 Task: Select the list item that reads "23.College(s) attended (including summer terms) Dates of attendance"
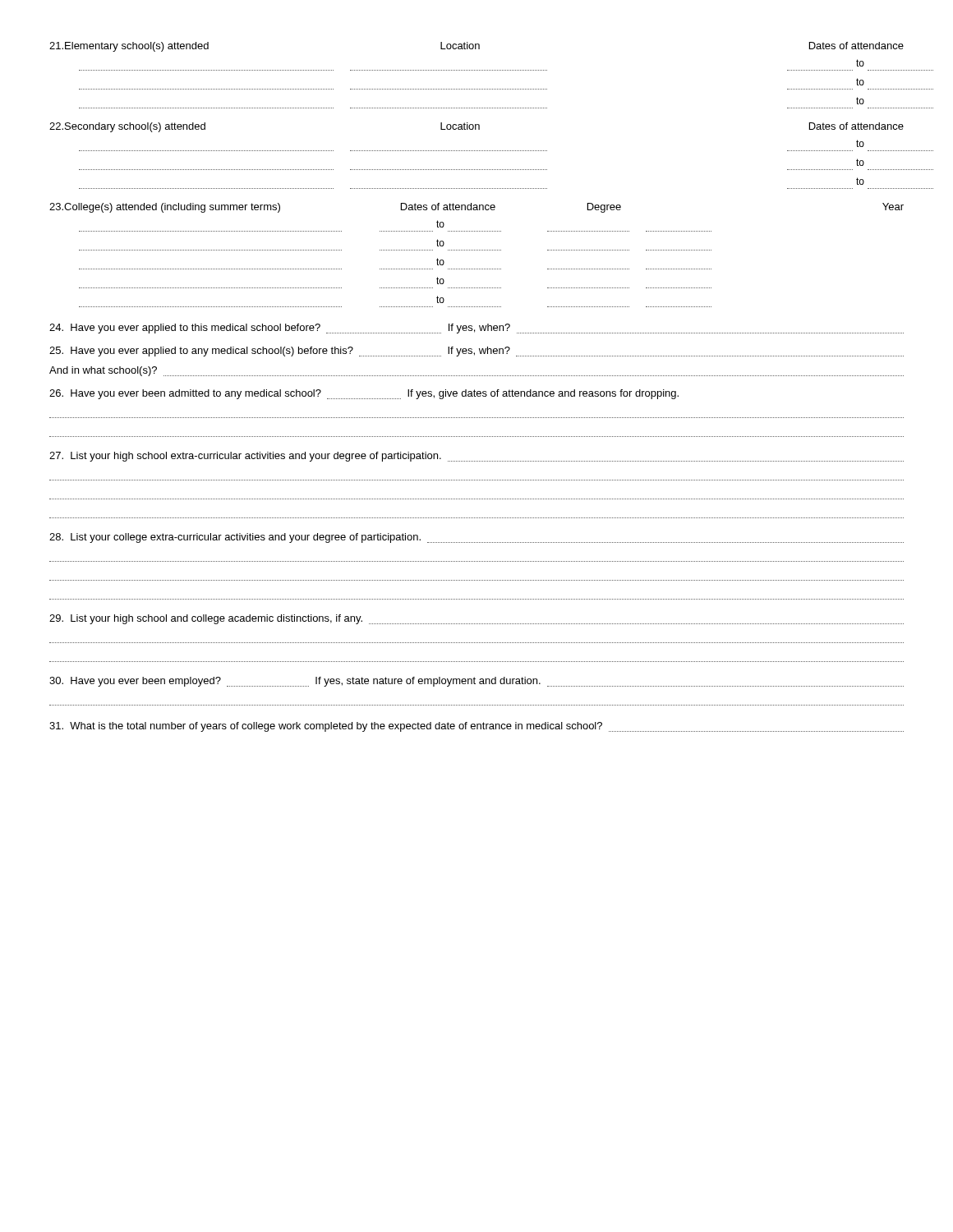click(476, 254)
